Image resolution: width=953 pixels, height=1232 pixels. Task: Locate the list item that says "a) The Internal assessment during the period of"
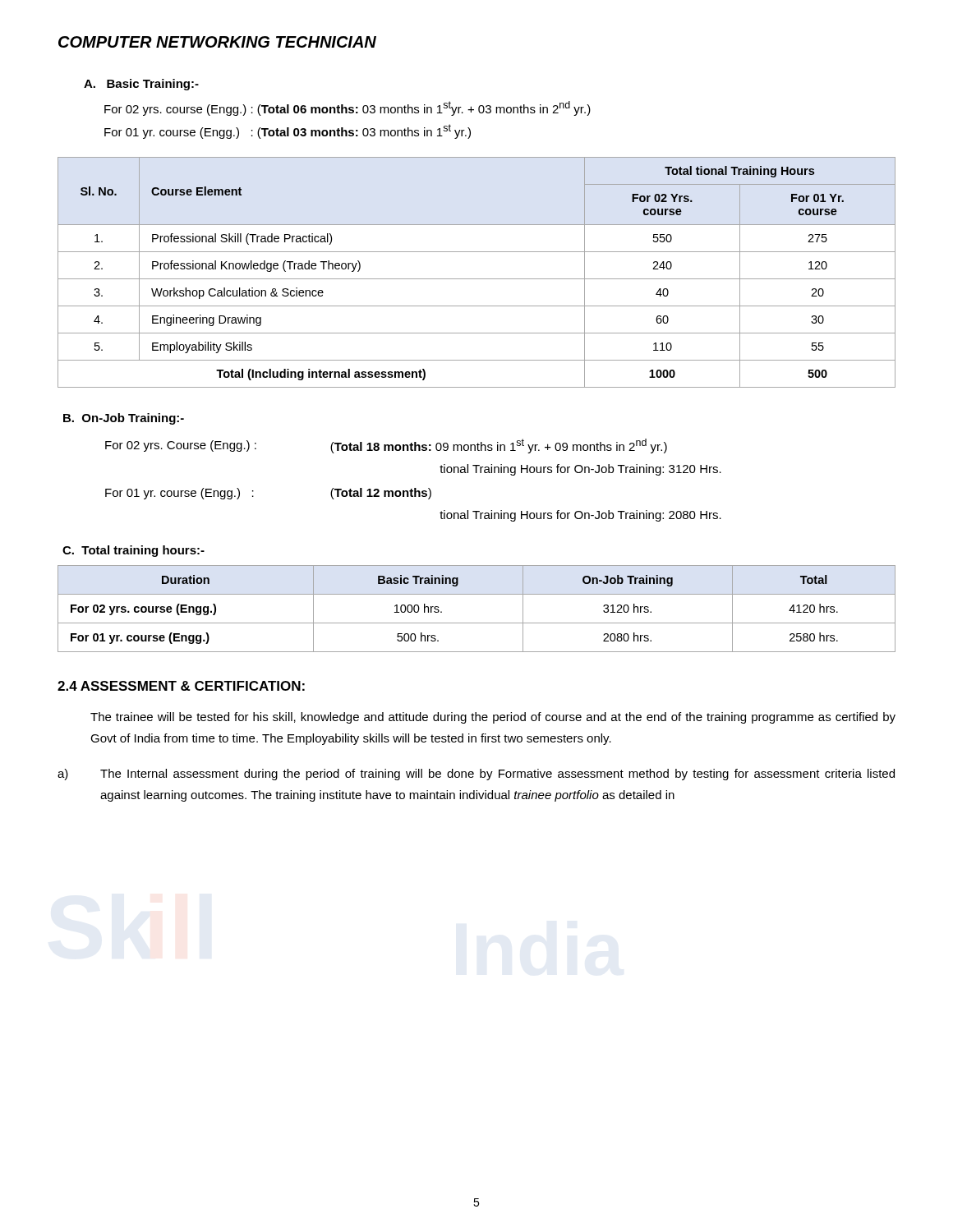tap(476, 784)
